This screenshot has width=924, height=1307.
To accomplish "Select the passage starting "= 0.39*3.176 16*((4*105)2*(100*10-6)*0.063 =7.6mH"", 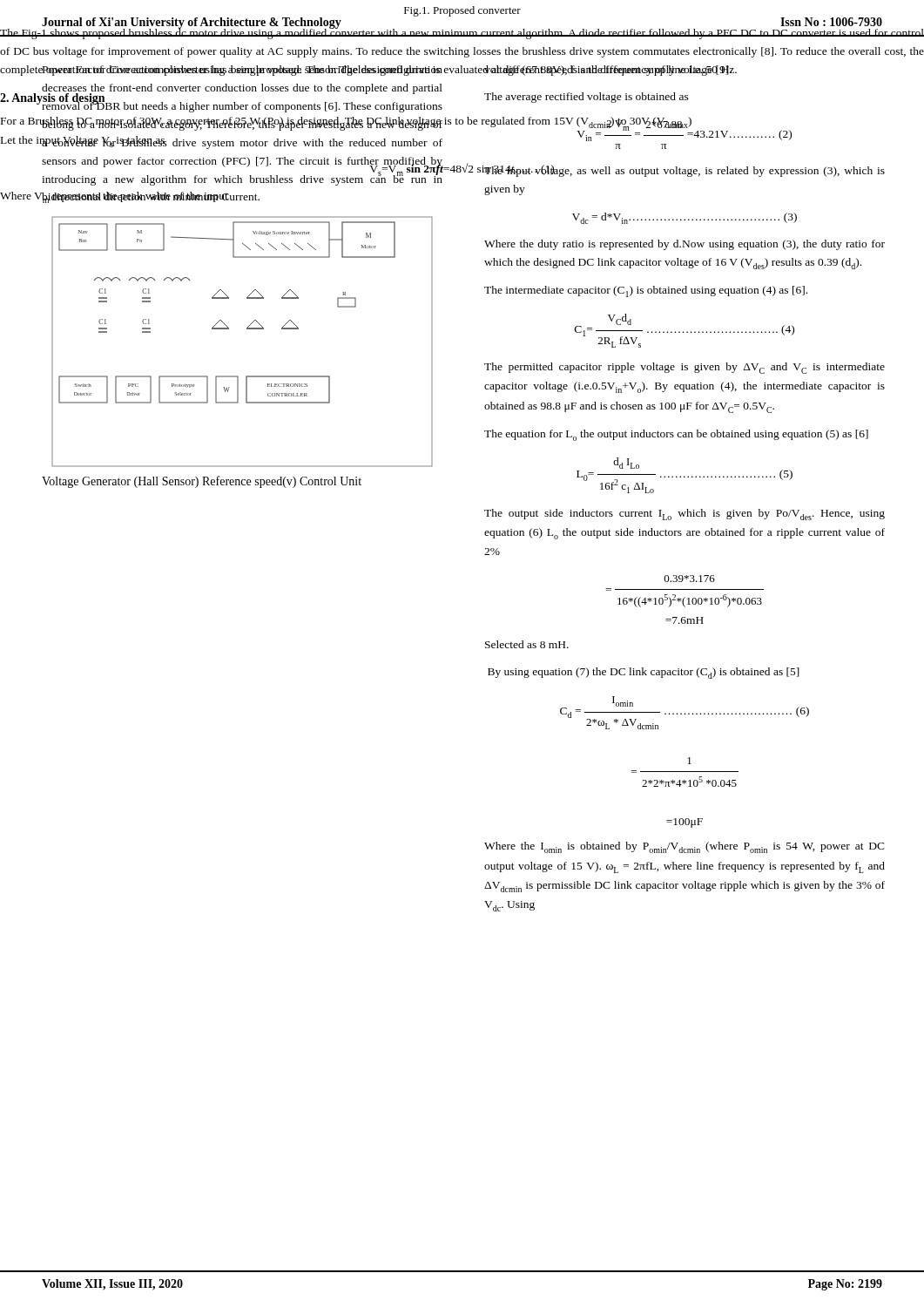I will point(684,598).
